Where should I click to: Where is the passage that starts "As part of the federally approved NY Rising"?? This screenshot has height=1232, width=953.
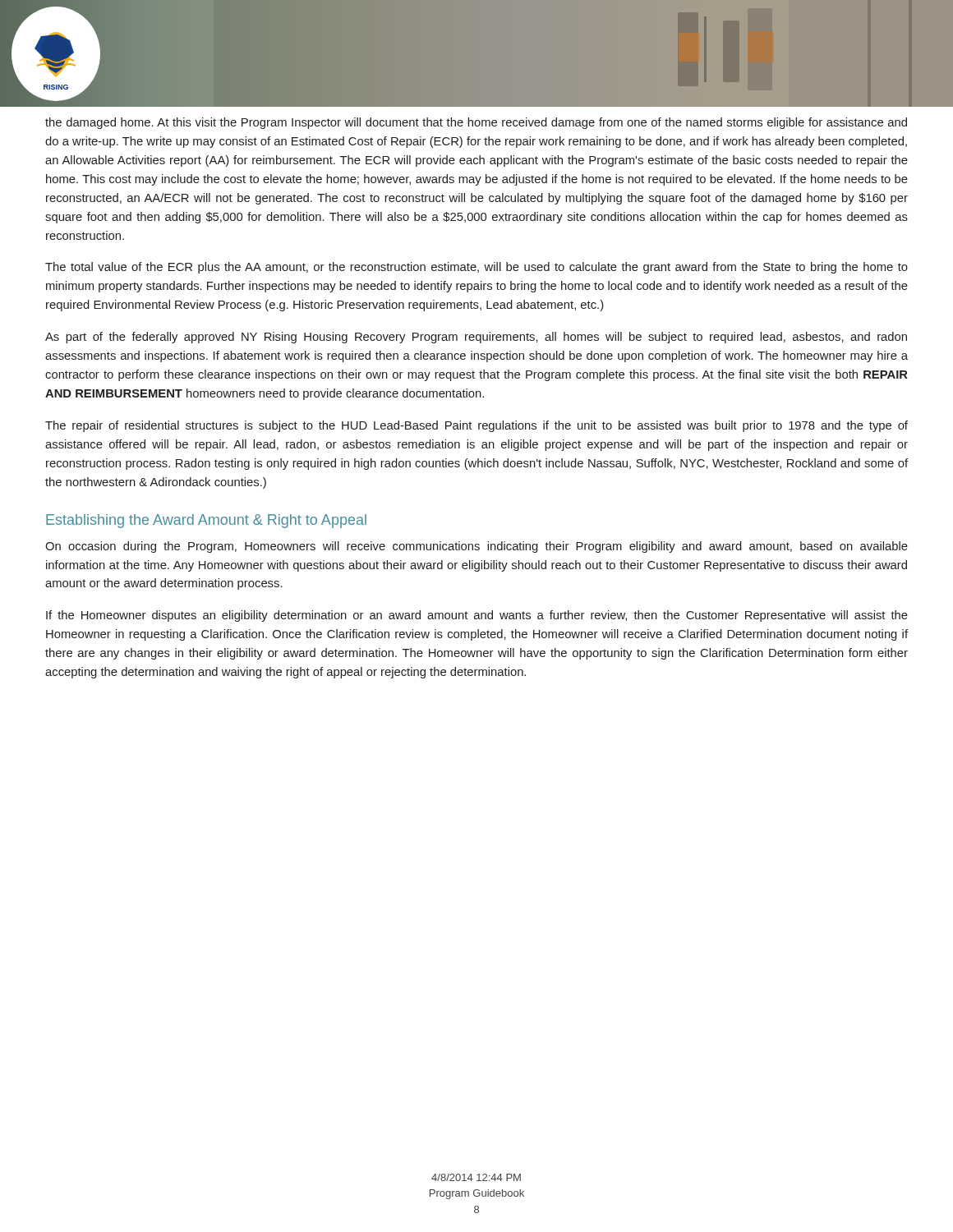tap(476, 365)
